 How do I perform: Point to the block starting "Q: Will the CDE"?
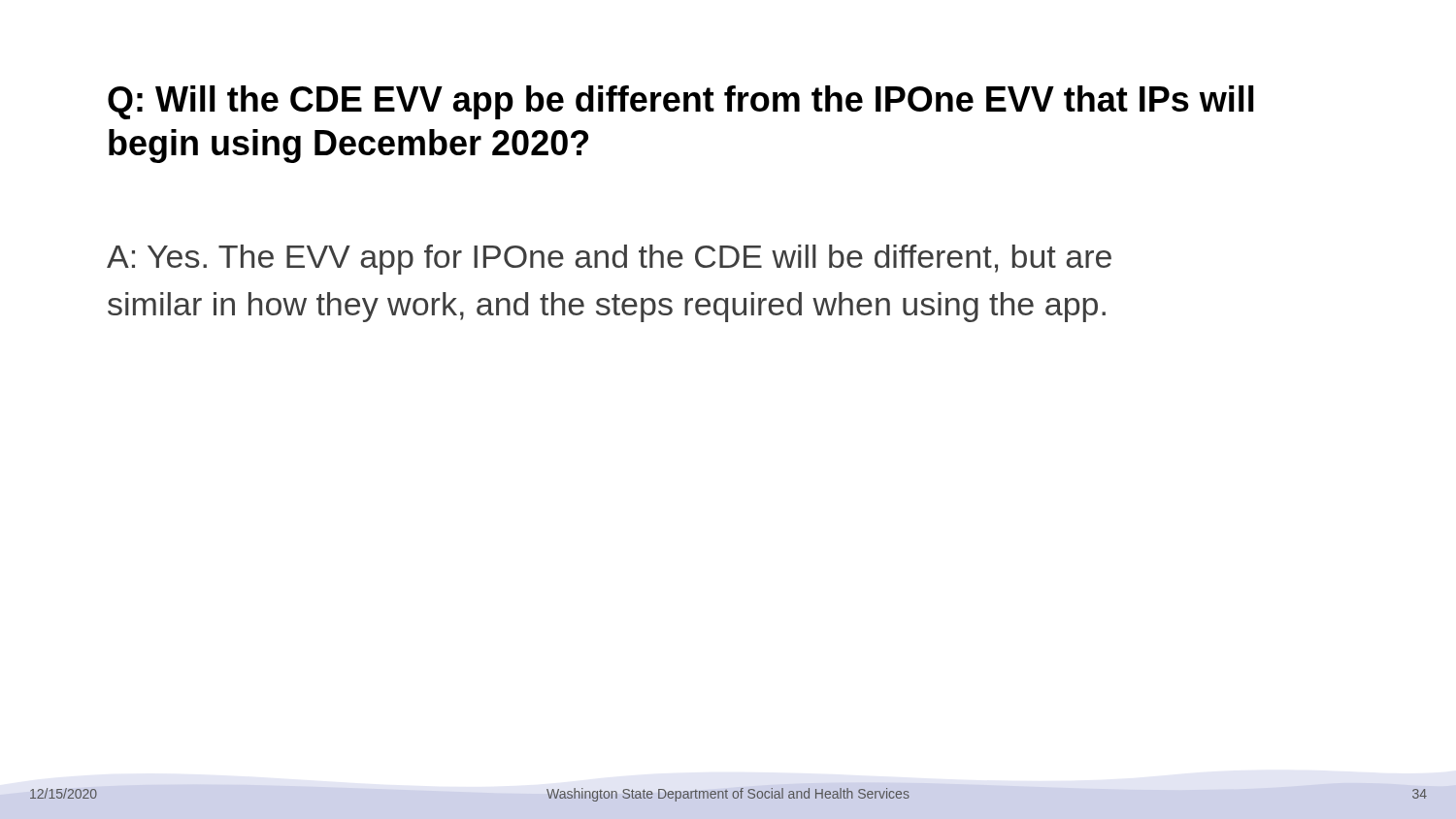681,121
